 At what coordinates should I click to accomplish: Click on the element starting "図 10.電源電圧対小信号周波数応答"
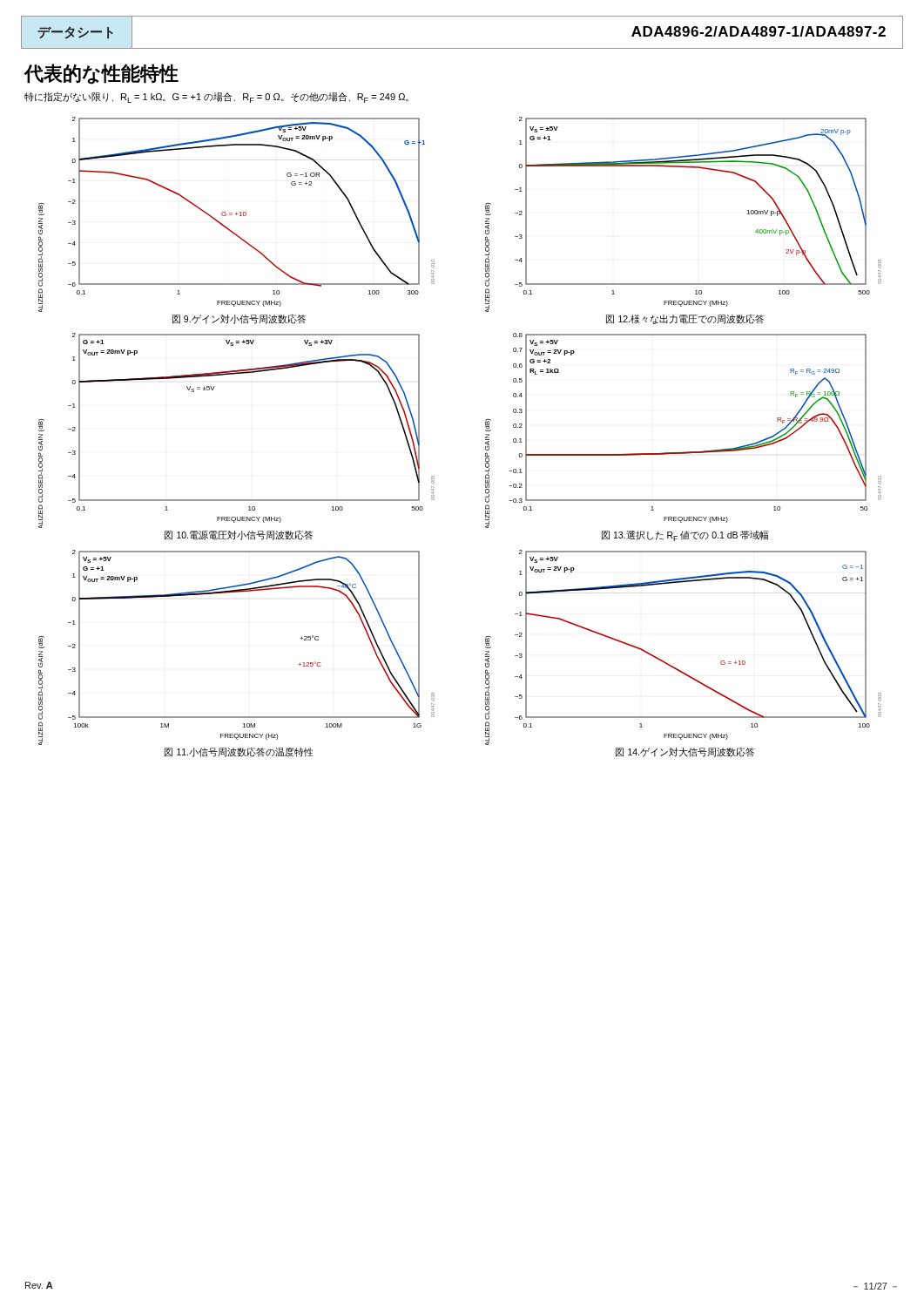[x=239, y=535]
